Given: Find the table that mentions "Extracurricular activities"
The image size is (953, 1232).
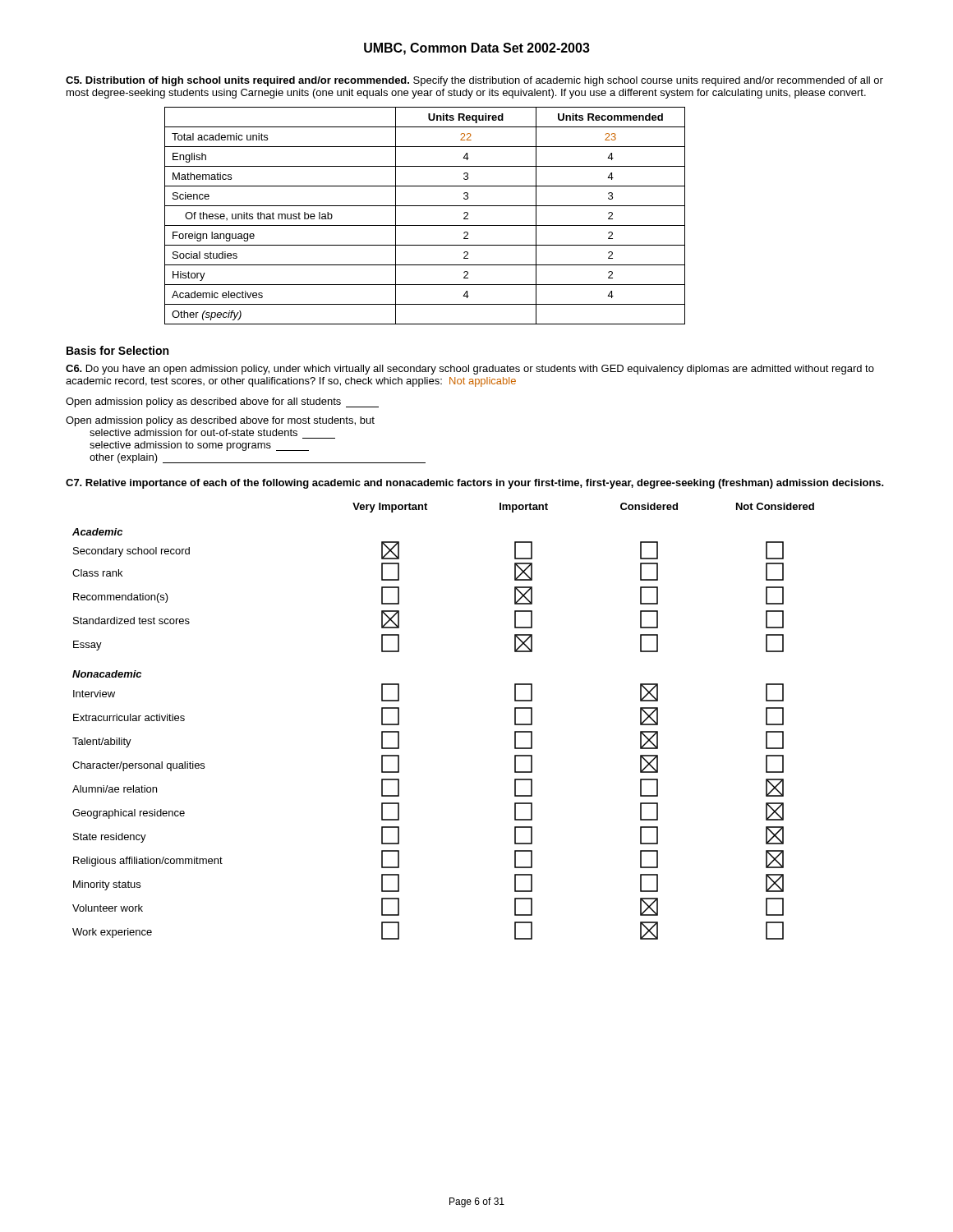Looking at the screenshot, I should tap(476, 720).
